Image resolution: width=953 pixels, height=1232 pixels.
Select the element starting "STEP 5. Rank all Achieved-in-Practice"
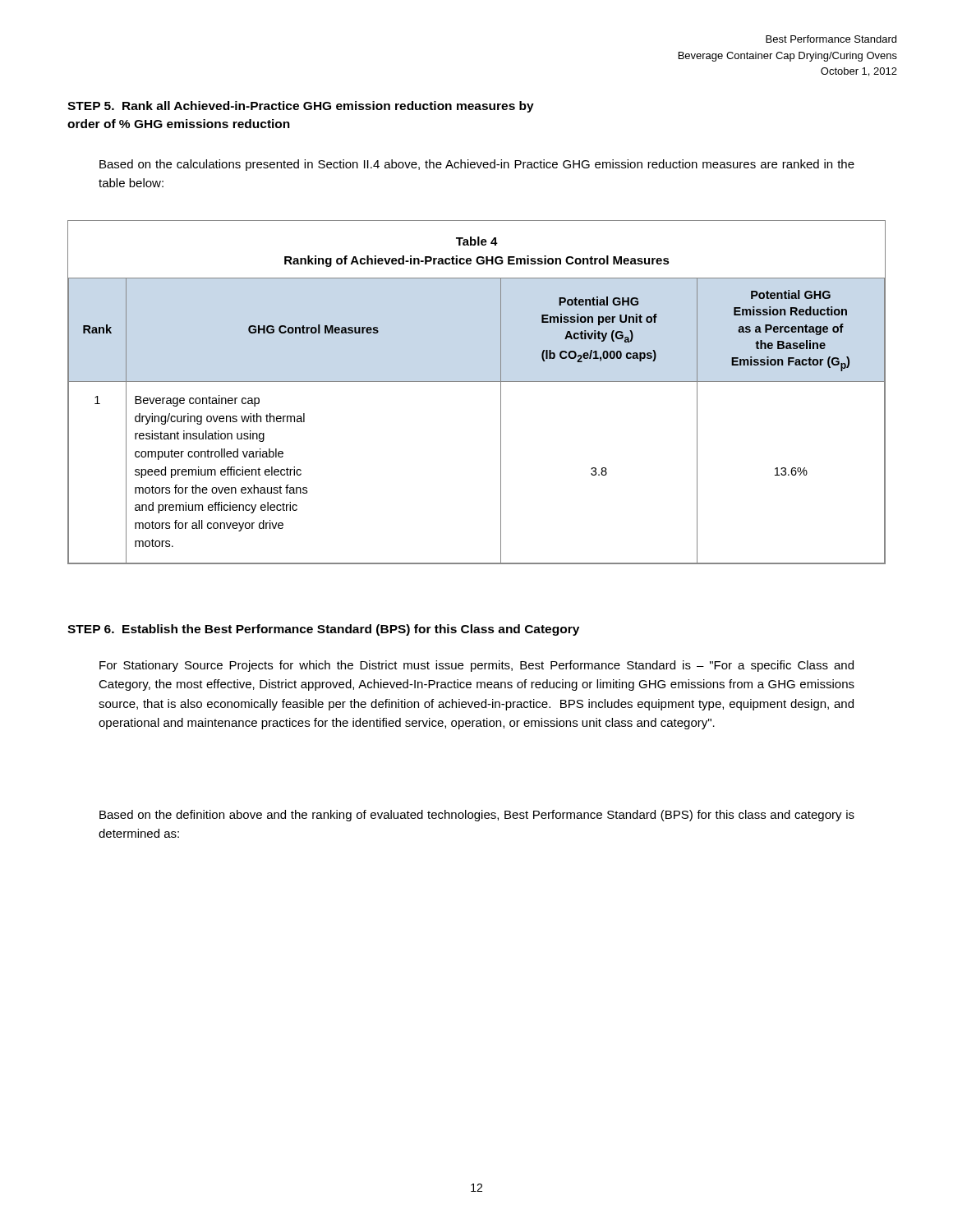click(x=301, y=115)
